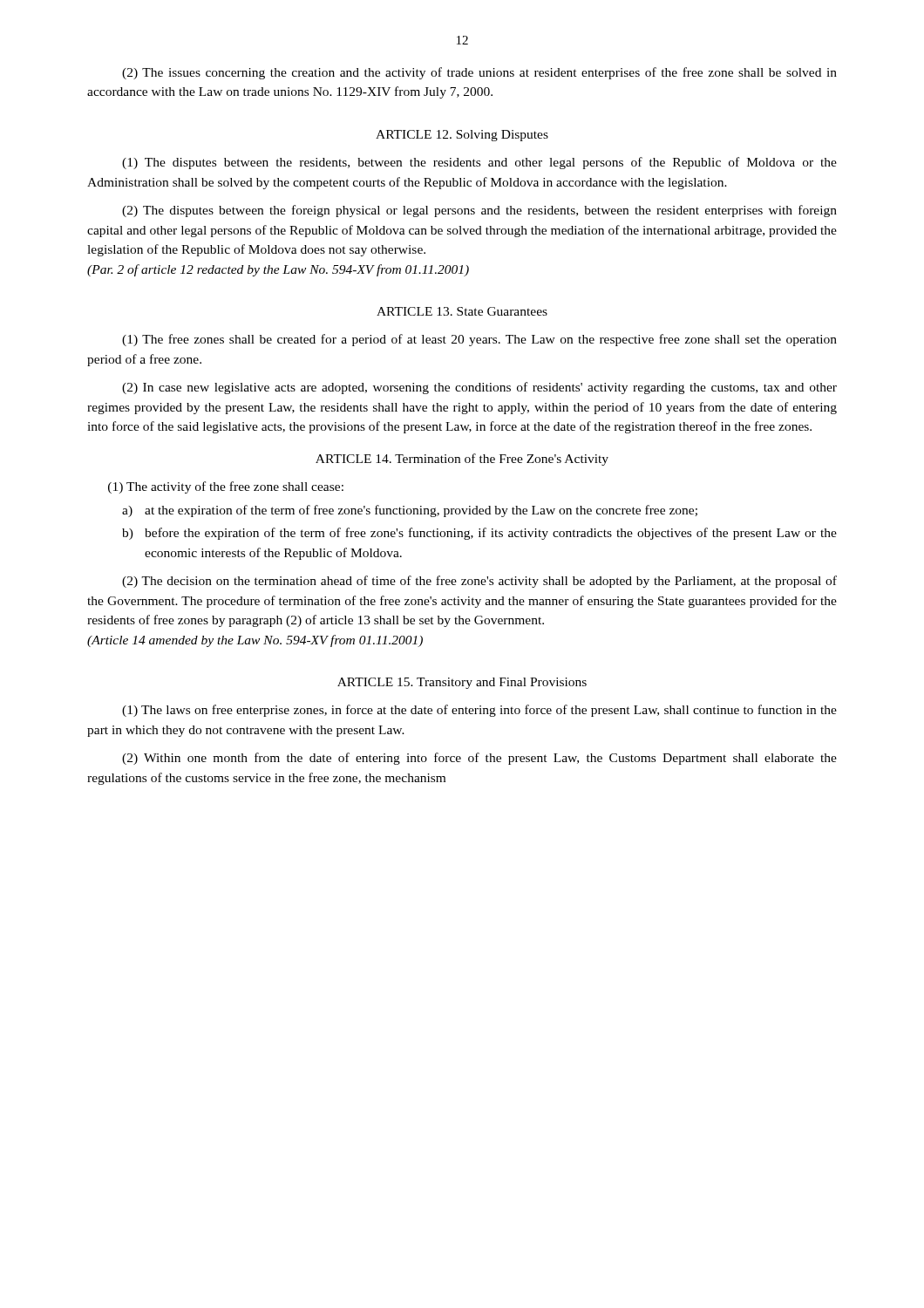This screenshot has height=1308, width=924.
Task: Locate the block of text that opens with "(2) In case new legislative acts are"
Action: tap(462, 407)
